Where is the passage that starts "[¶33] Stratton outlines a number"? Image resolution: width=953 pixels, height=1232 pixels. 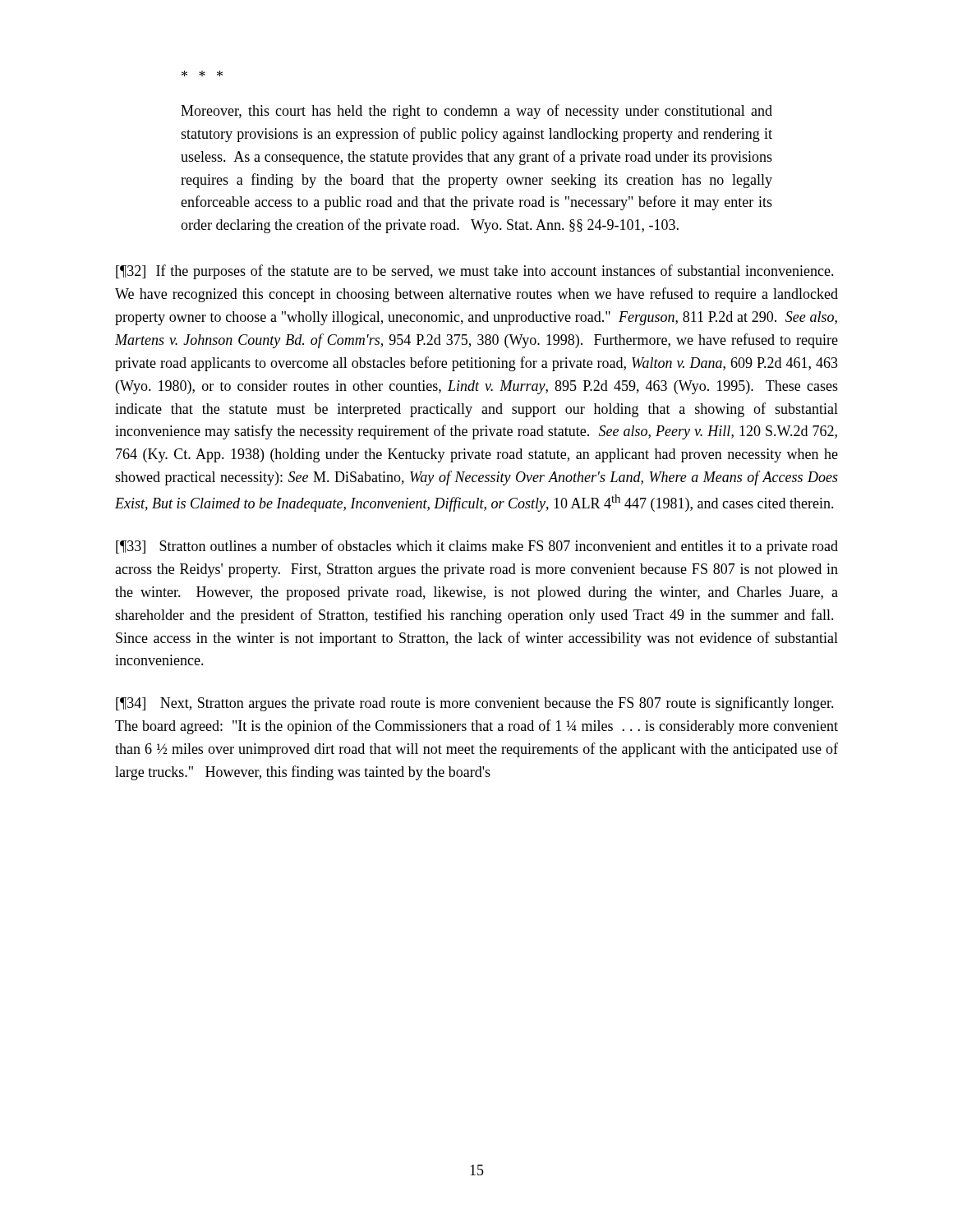(476, 603)
